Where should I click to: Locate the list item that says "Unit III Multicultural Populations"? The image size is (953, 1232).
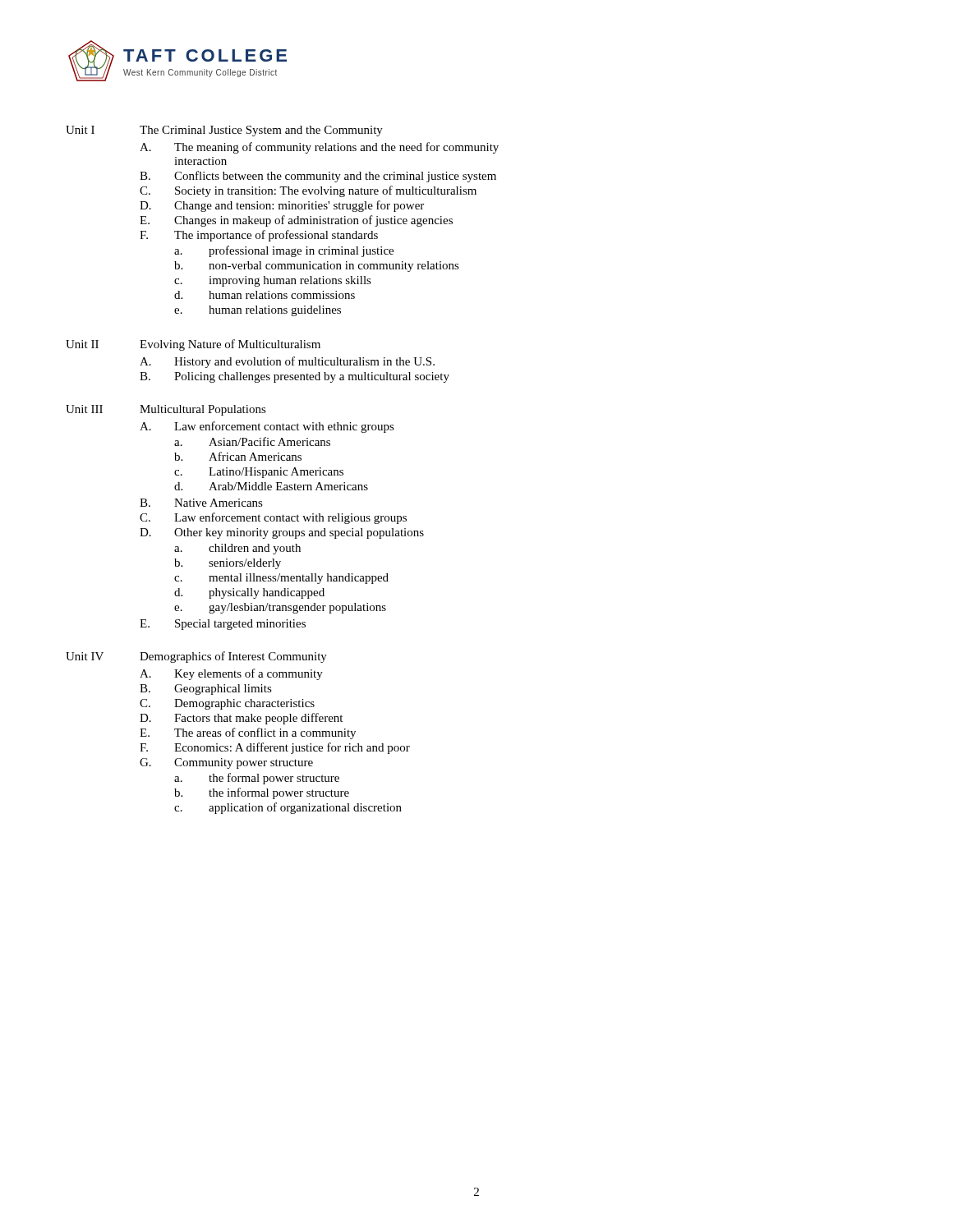pos(166,410)
